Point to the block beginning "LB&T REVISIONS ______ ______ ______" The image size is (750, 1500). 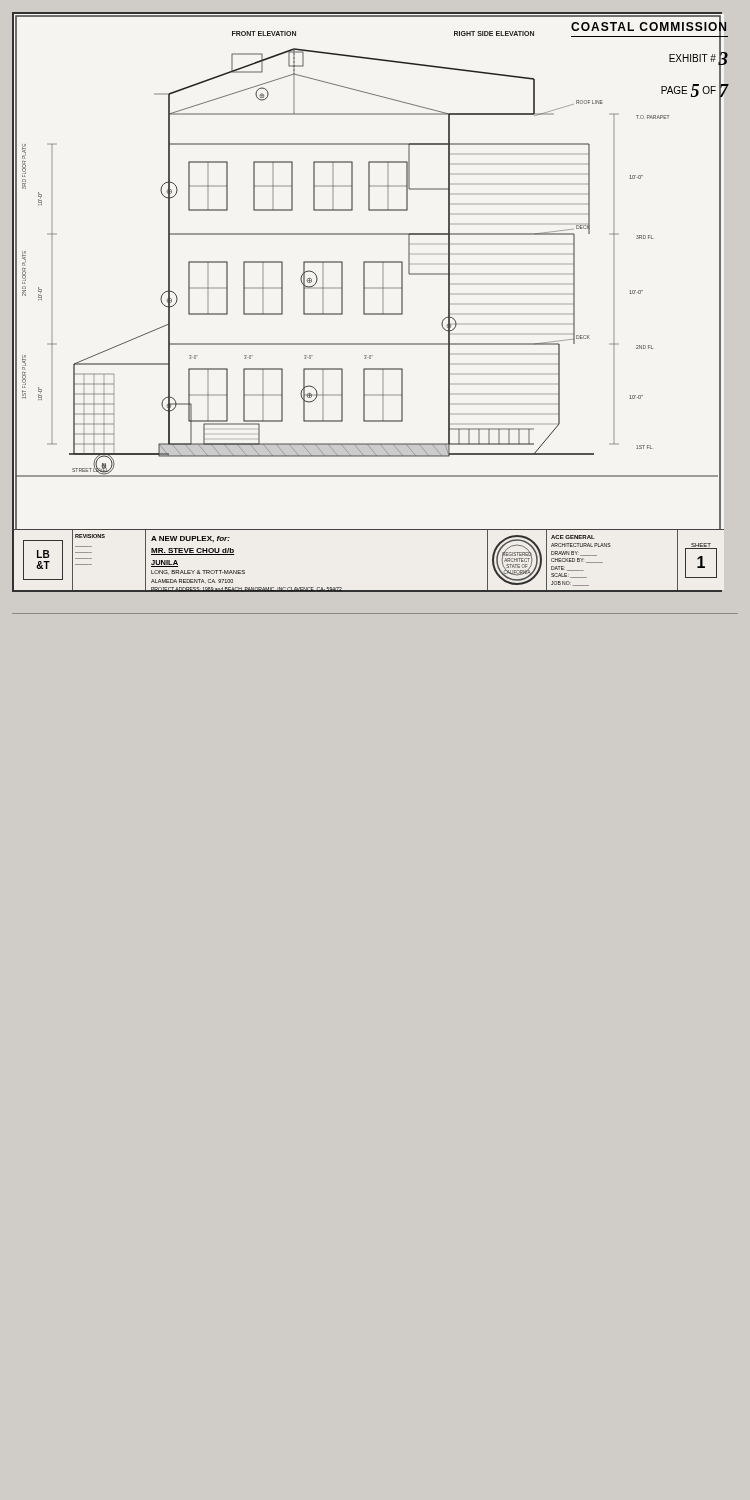[x=369, y=560]
